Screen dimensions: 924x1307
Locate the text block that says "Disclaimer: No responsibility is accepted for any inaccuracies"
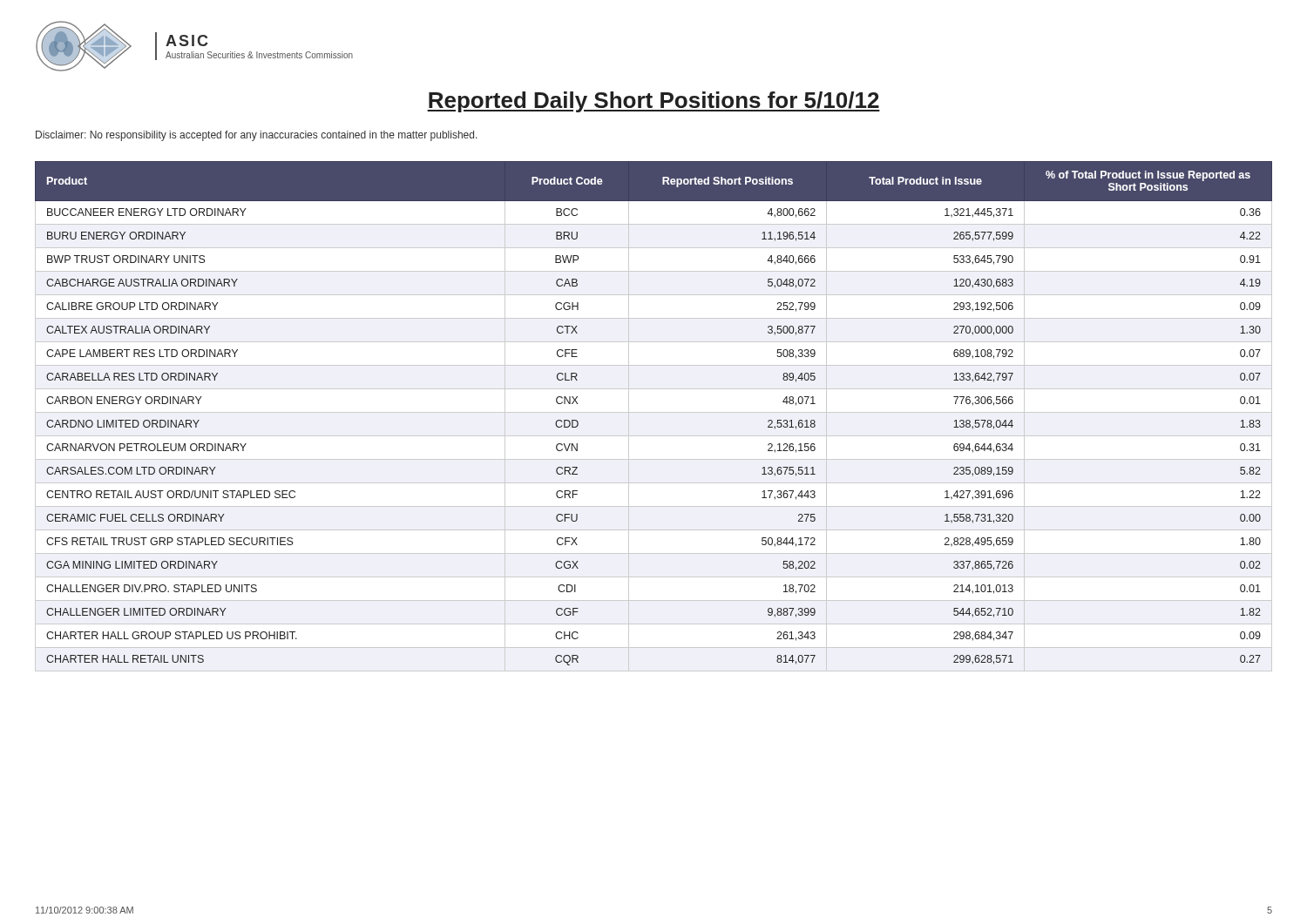pos(256,135)
